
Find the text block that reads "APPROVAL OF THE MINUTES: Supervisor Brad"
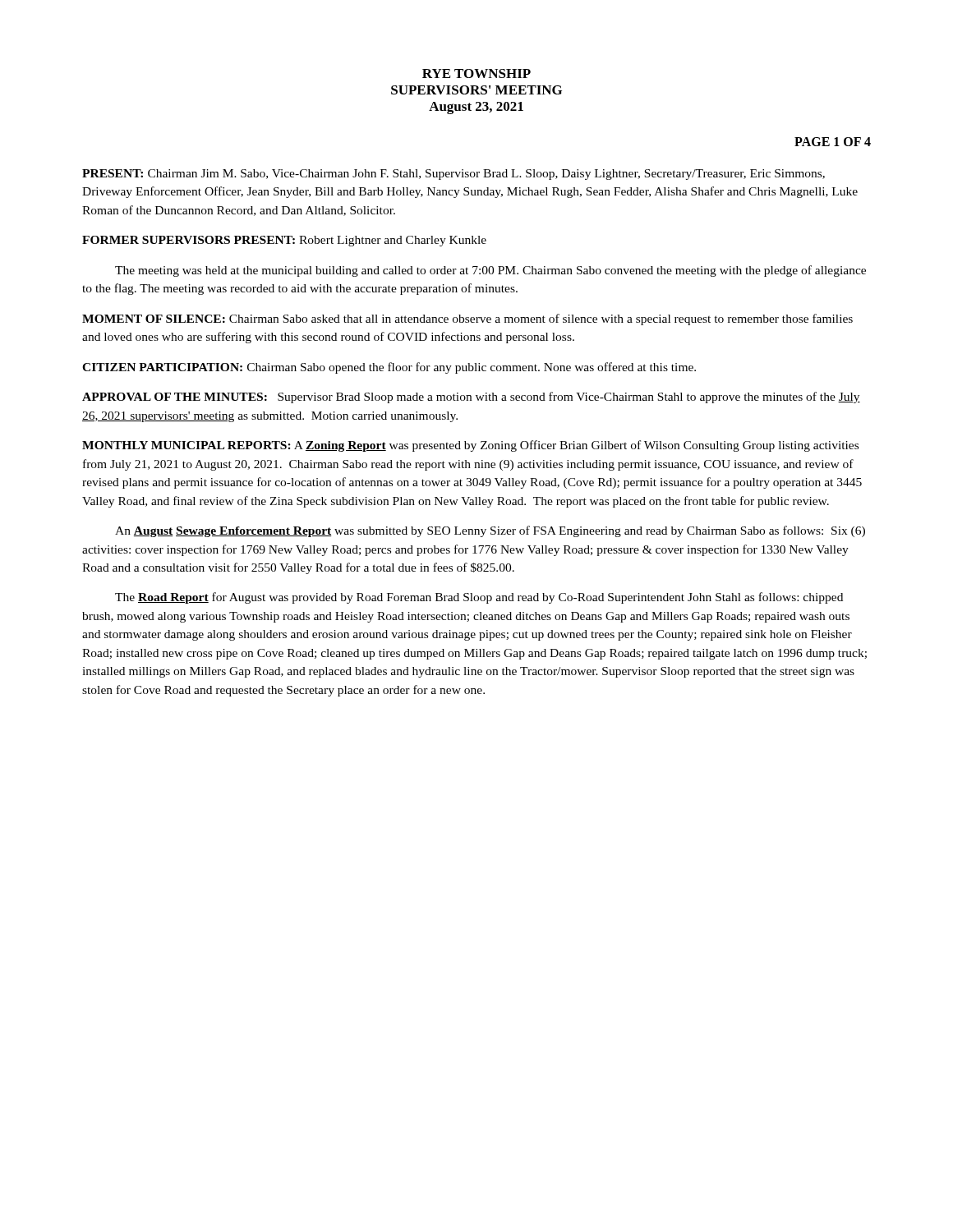point(471,406)
